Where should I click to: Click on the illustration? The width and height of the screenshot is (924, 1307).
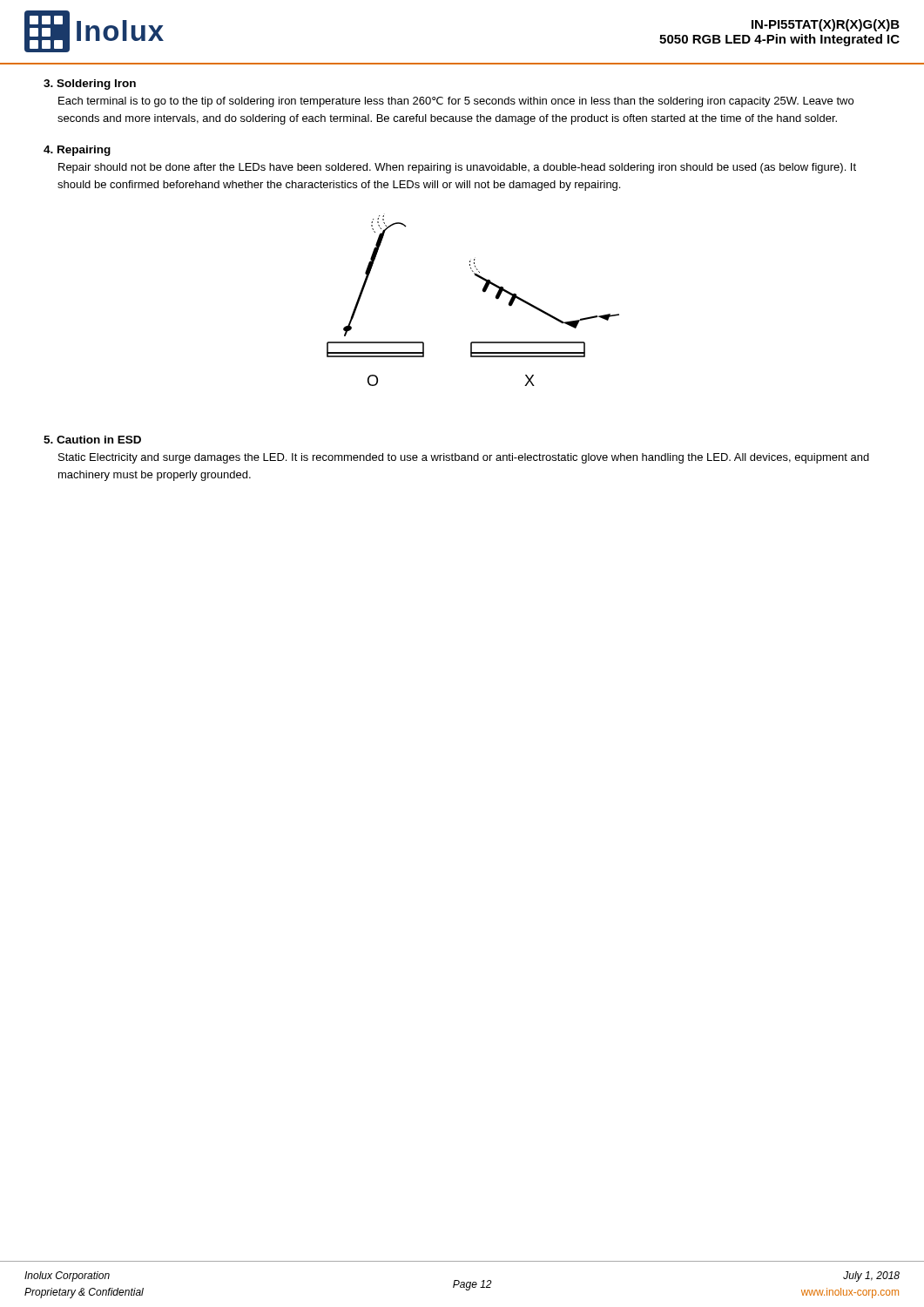pyautogui.click(x=462, y=313)
